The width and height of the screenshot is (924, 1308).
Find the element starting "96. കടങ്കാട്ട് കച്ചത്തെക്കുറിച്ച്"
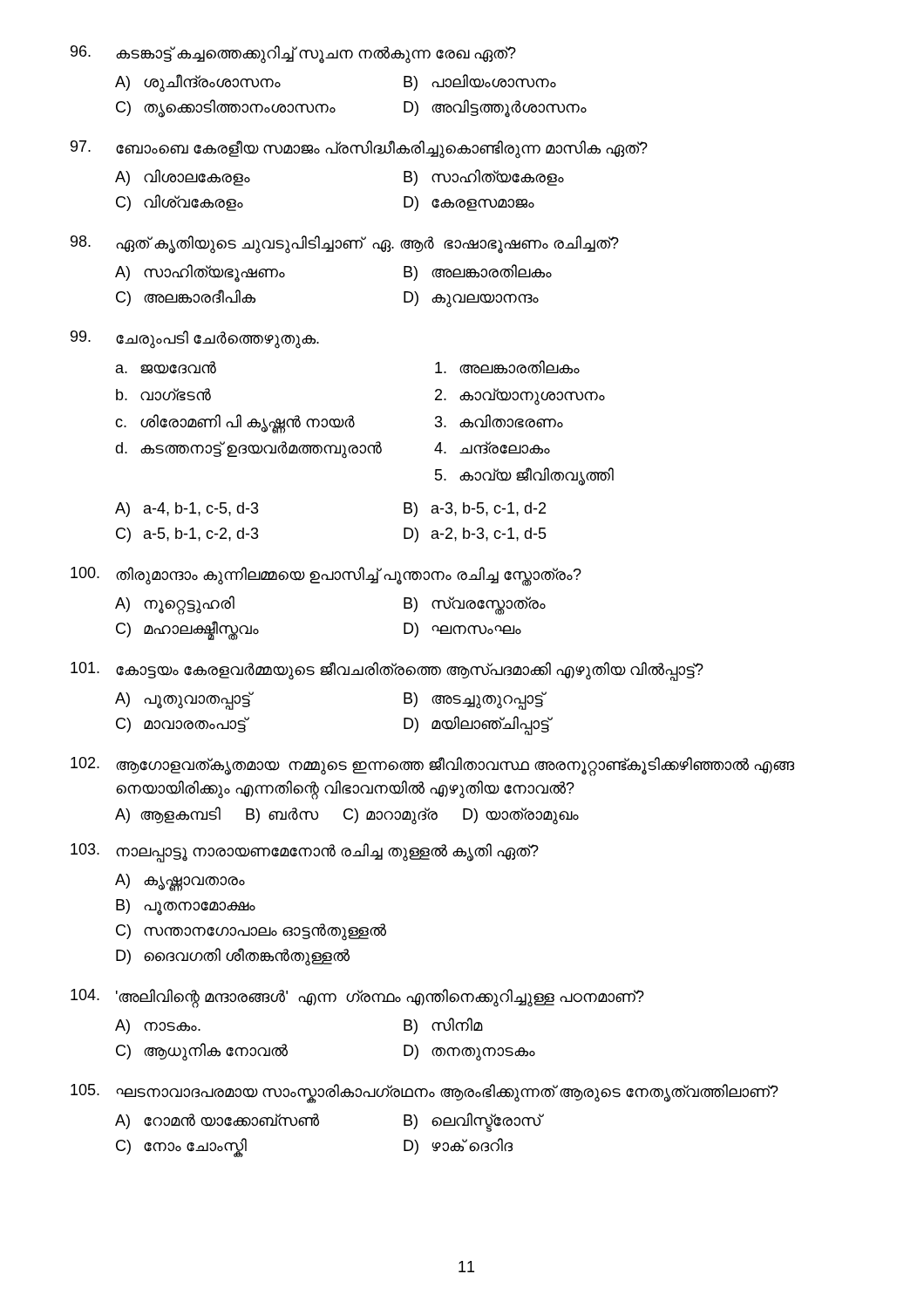(x=466, y=82)
